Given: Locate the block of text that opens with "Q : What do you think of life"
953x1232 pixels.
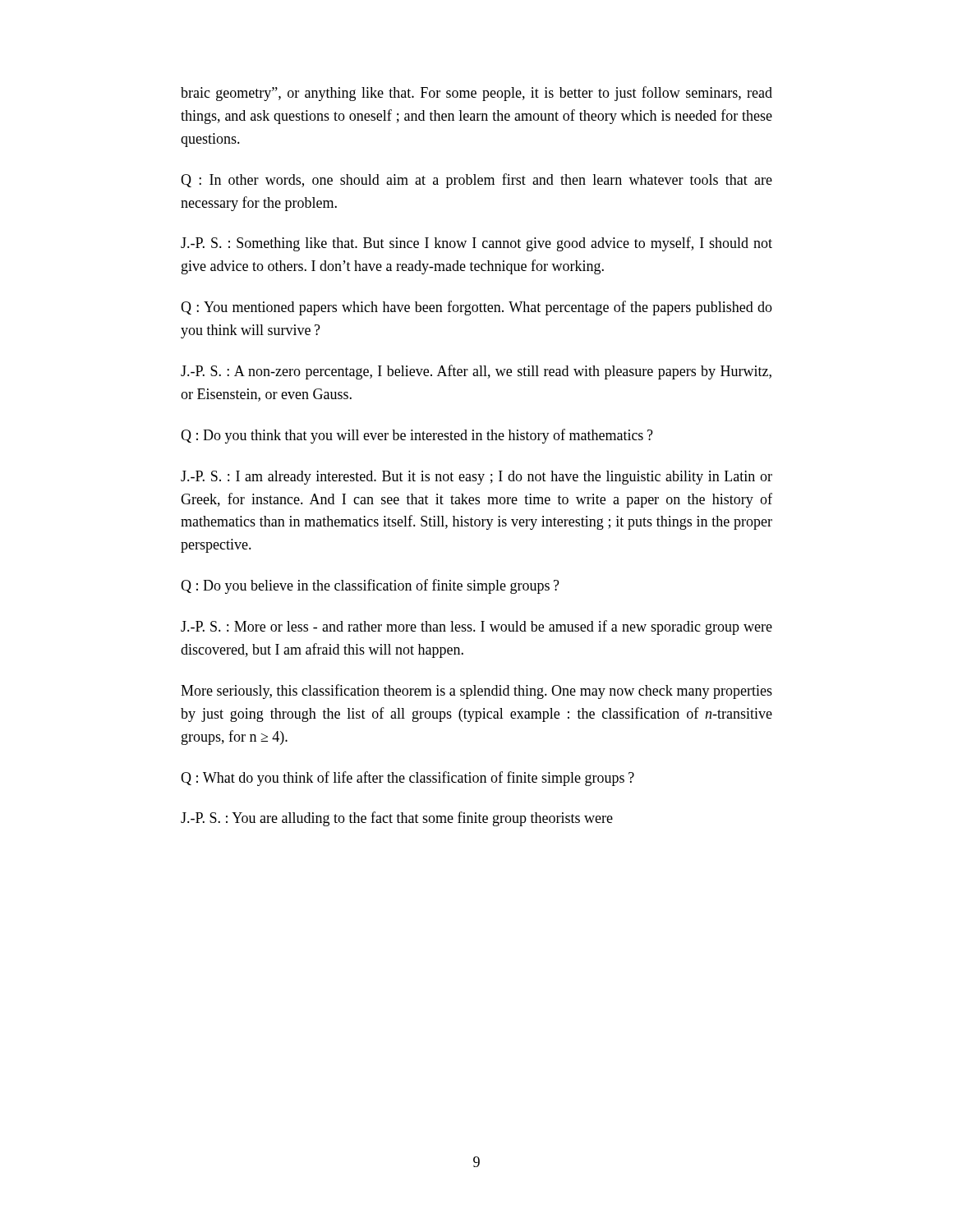Looking at the screenshot, I should (x=408, y=777).
